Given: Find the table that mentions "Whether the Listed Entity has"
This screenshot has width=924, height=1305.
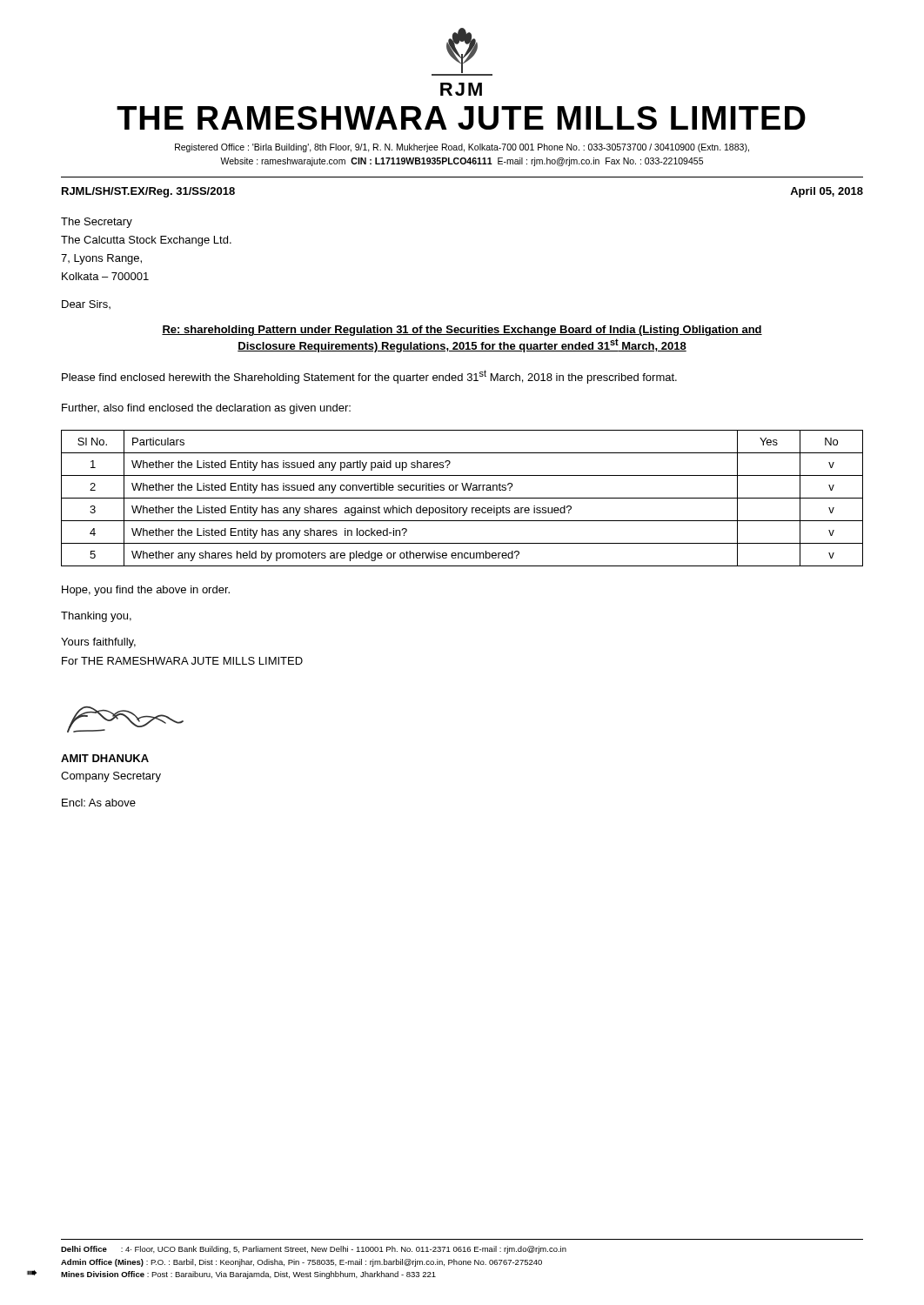Looking at the screenshot, I should [x=462, y=498].
